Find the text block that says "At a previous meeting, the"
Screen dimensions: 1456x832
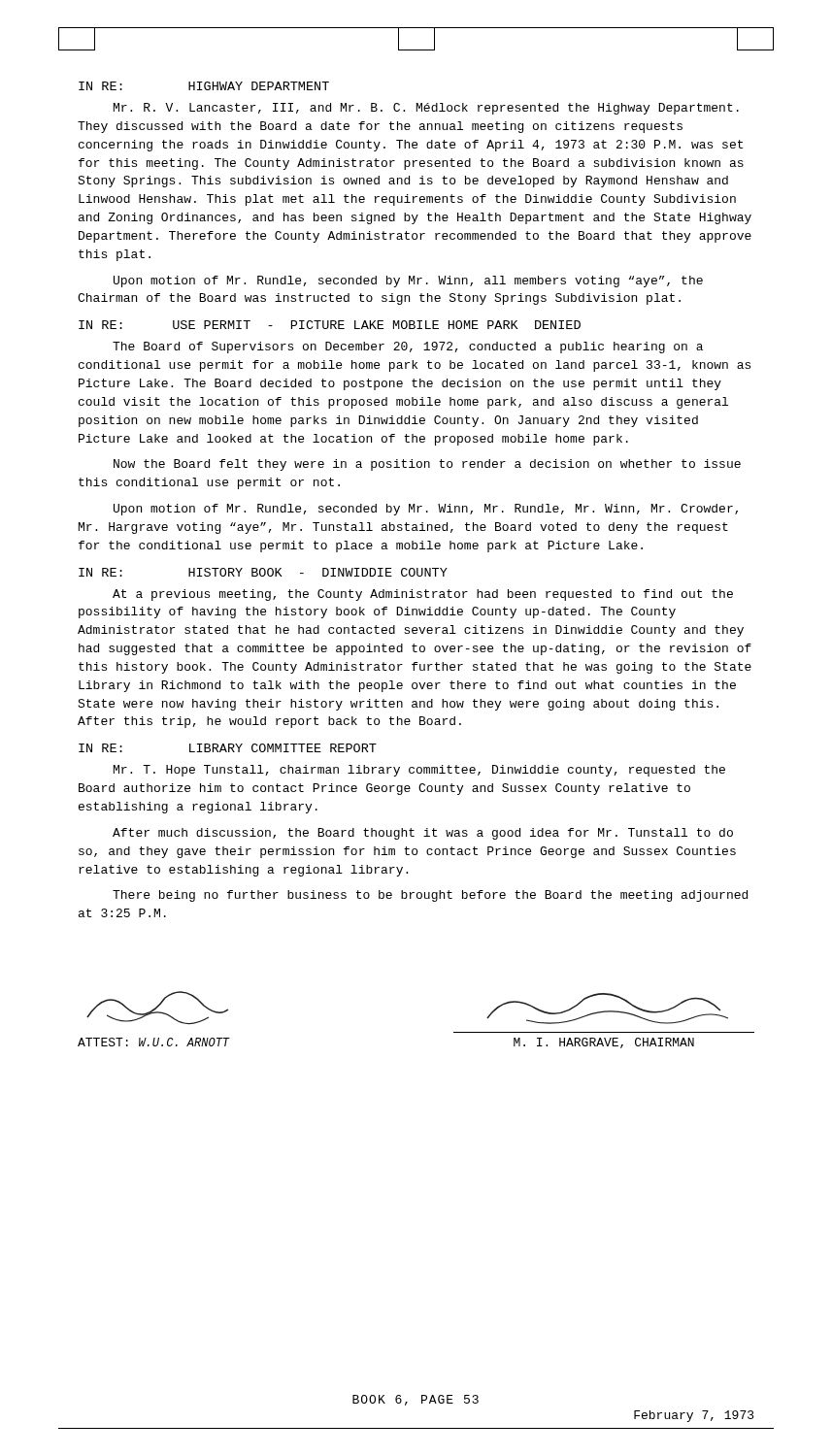click(x=415, y=658)
